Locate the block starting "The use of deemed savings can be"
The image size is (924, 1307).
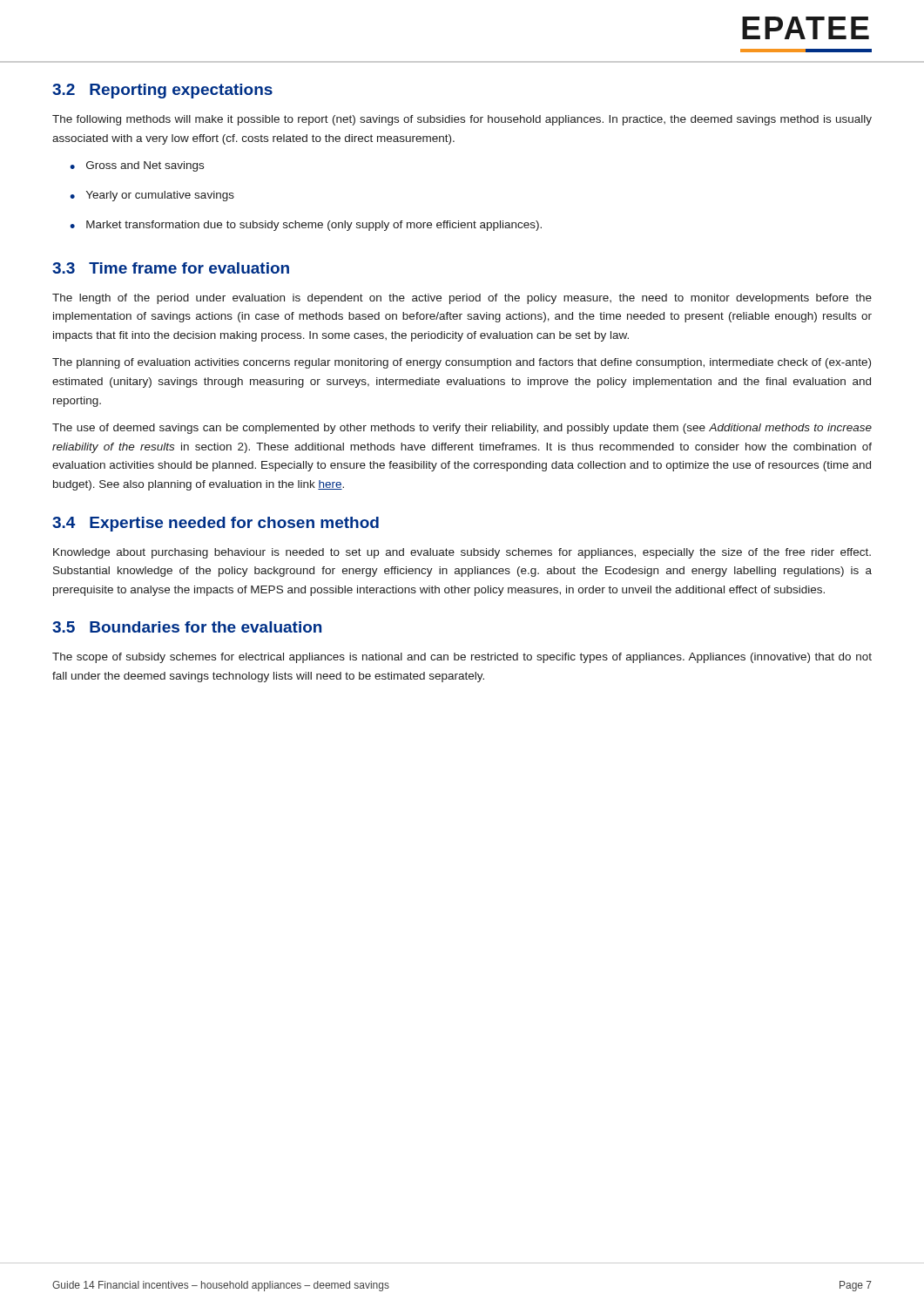pos(462,456)
